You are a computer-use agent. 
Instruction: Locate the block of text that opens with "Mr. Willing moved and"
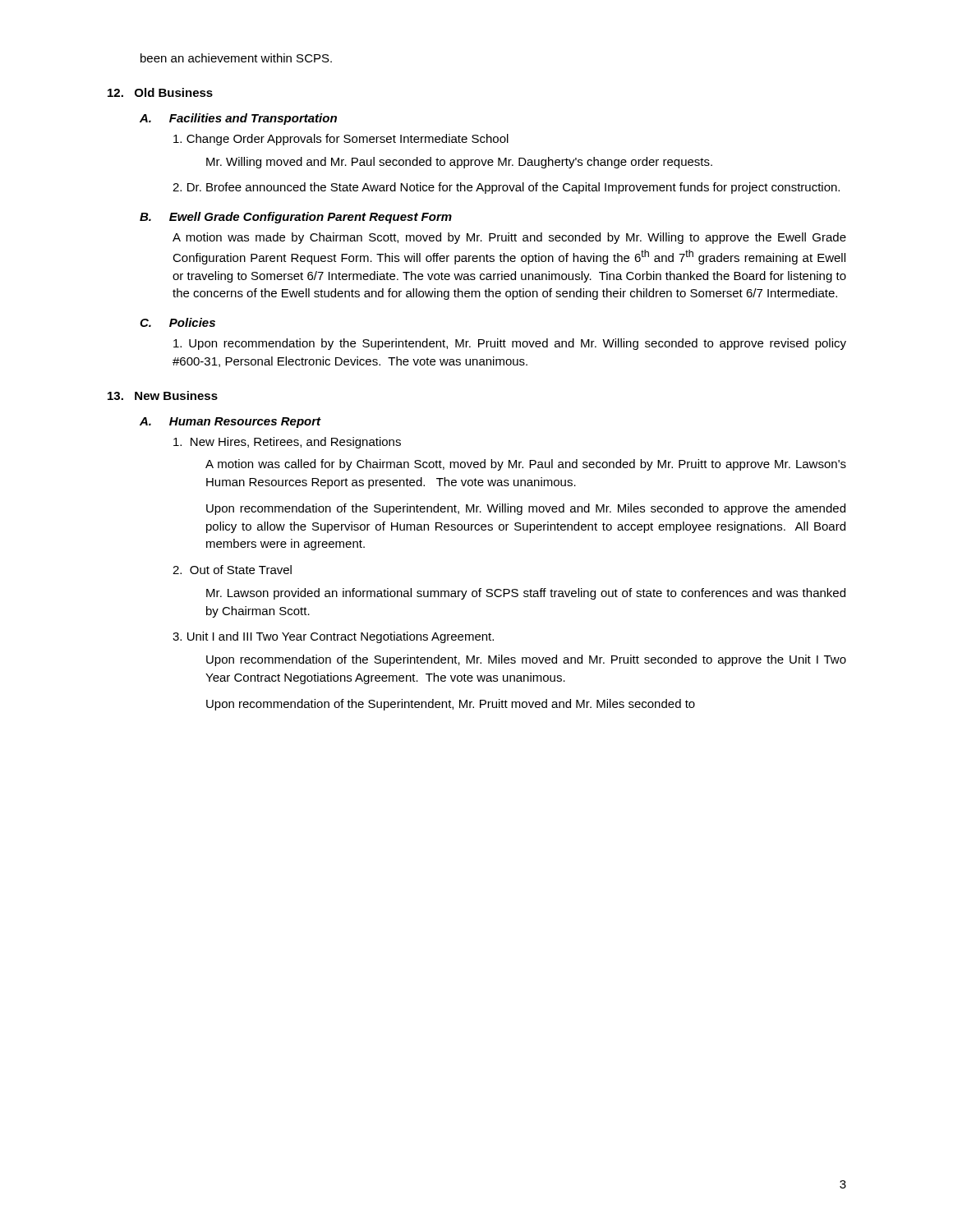click(459, 161)
